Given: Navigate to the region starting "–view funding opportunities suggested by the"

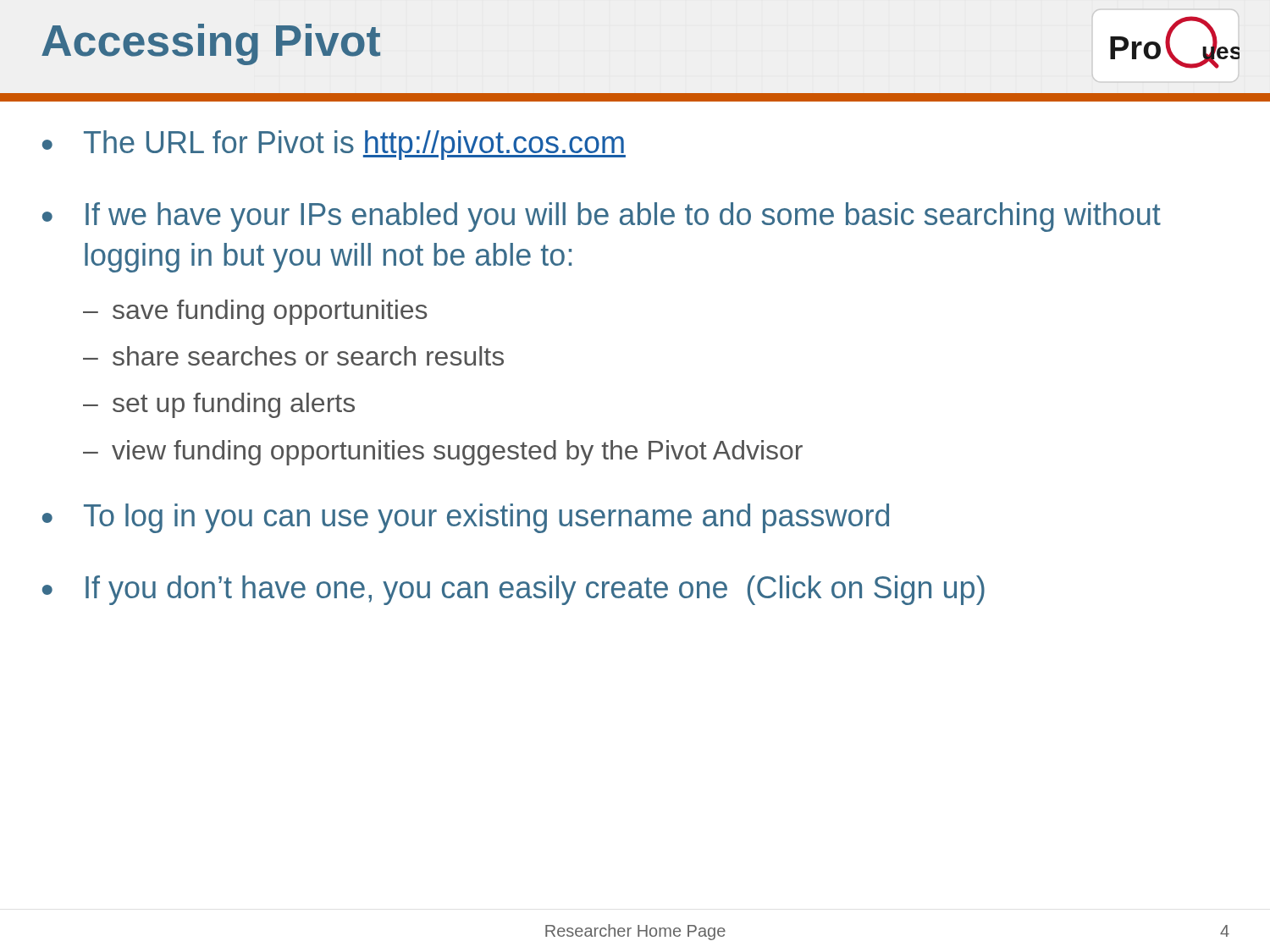Looking at the screenshot, I should (443, 450).
